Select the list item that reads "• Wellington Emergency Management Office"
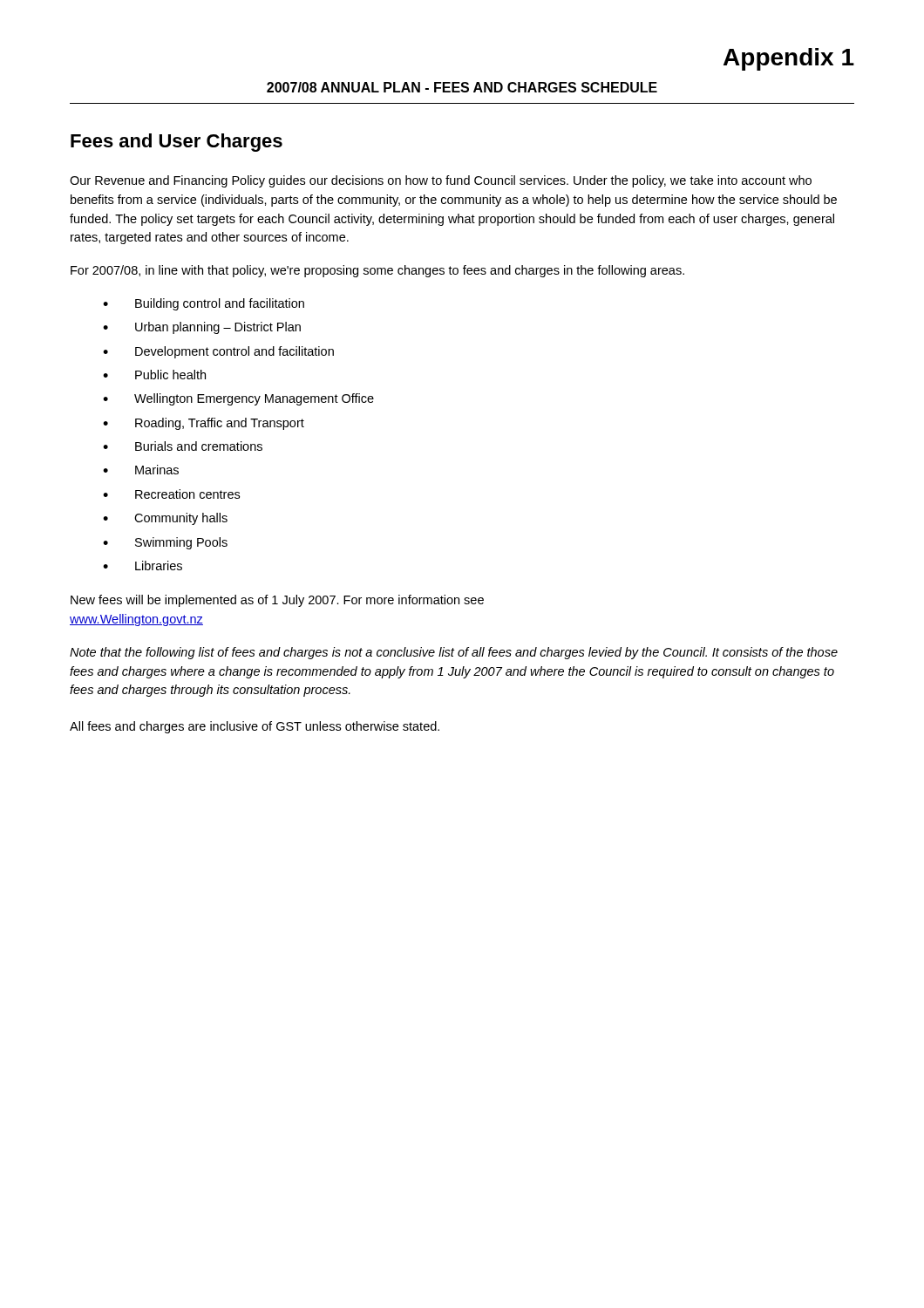The width and height of the screenshot is (924, 1308). 235,400
